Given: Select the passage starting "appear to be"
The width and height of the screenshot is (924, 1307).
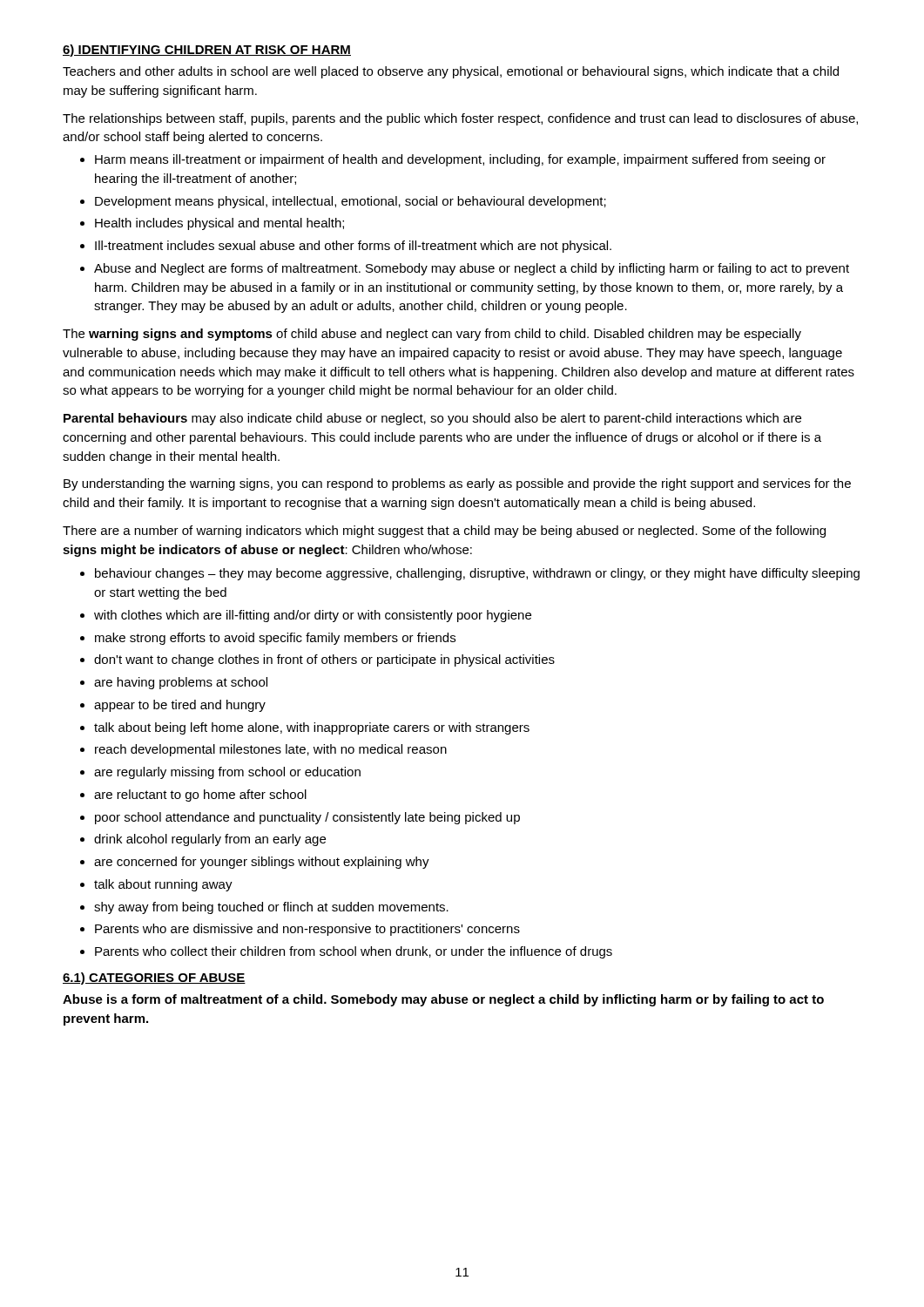Looking at the screenshot, I should [180, 704].
